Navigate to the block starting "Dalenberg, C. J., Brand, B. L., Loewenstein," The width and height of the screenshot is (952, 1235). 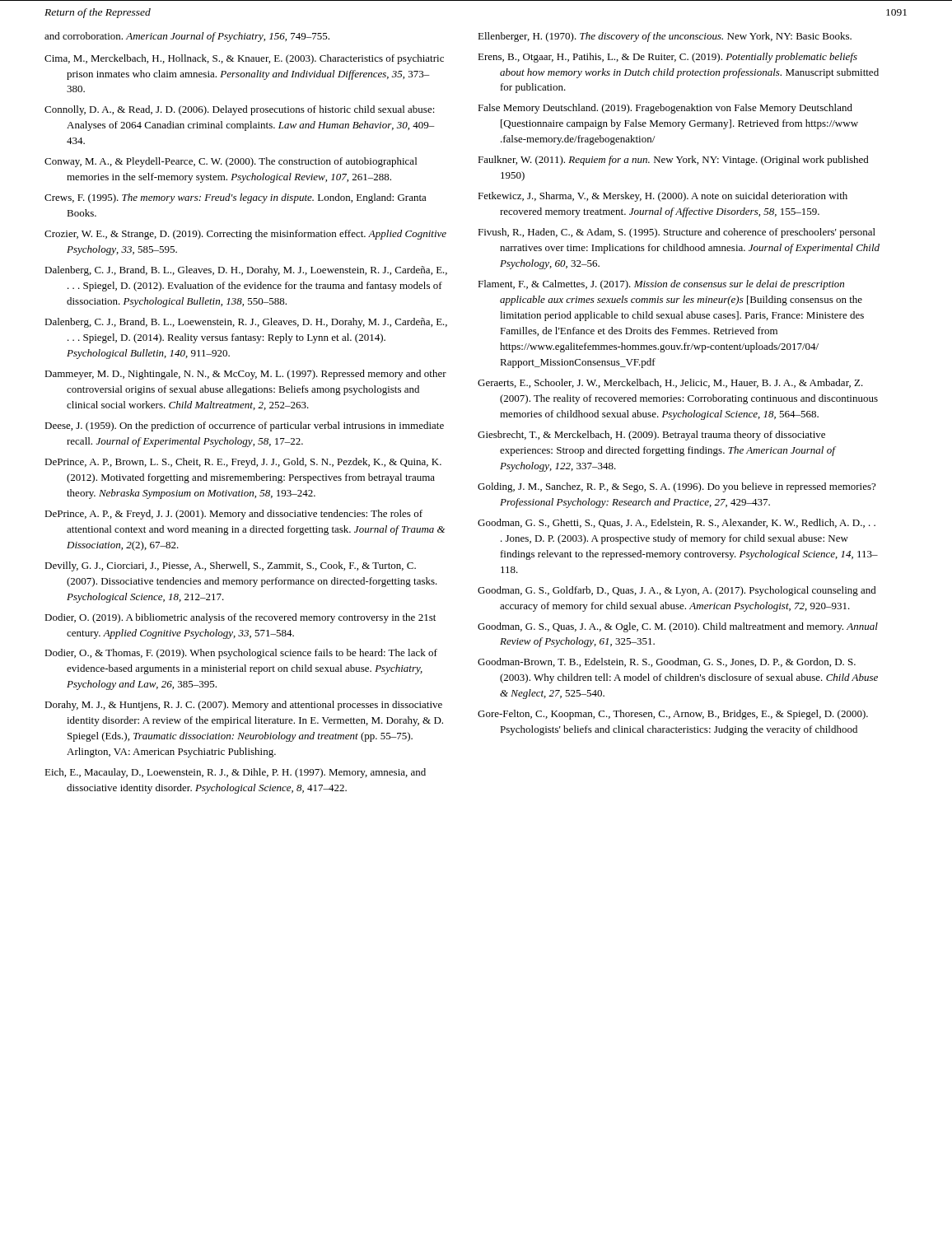246,337
